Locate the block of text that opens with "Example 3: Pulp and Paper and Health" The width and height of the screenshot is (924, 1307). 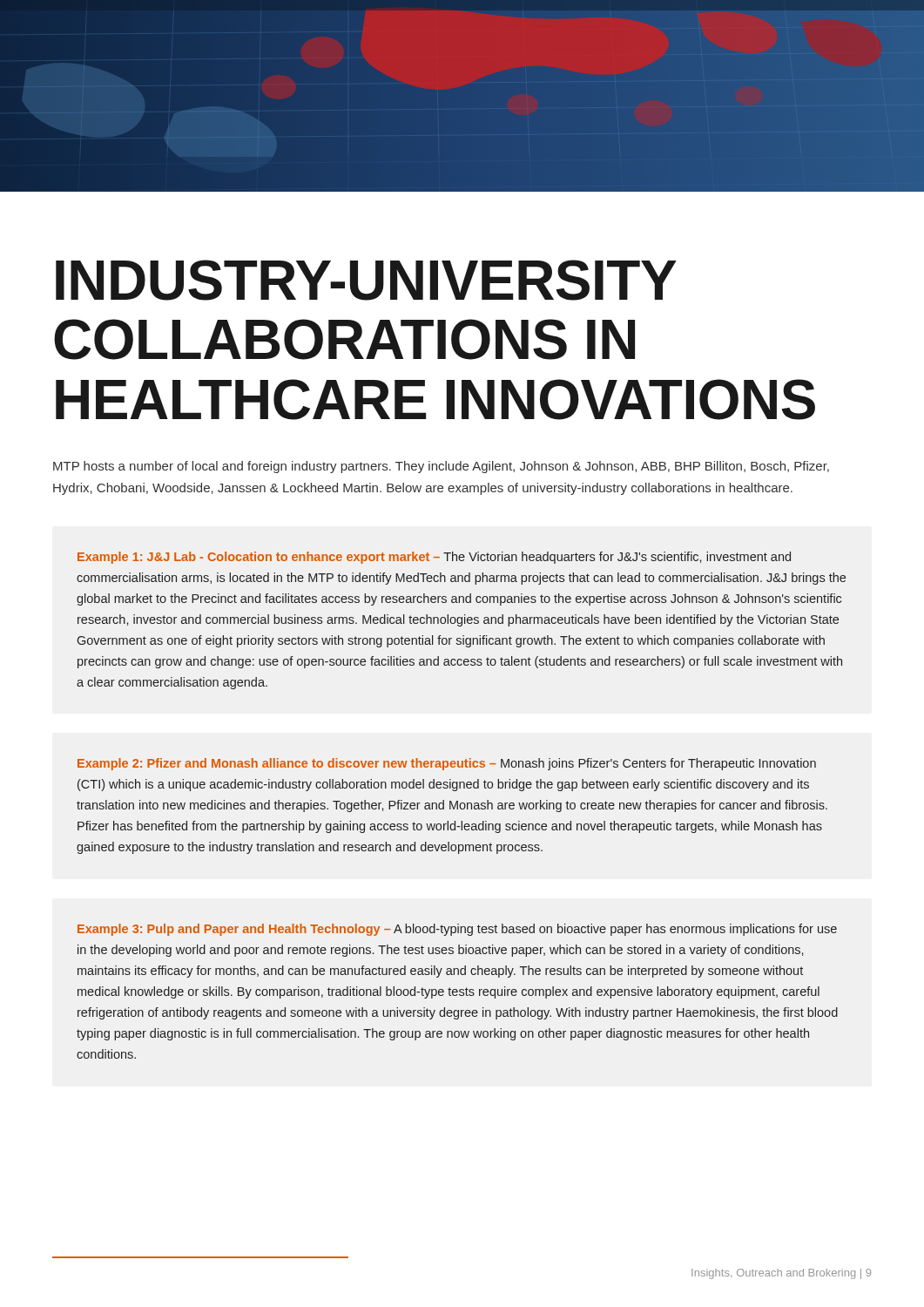(x=457, y=991)
